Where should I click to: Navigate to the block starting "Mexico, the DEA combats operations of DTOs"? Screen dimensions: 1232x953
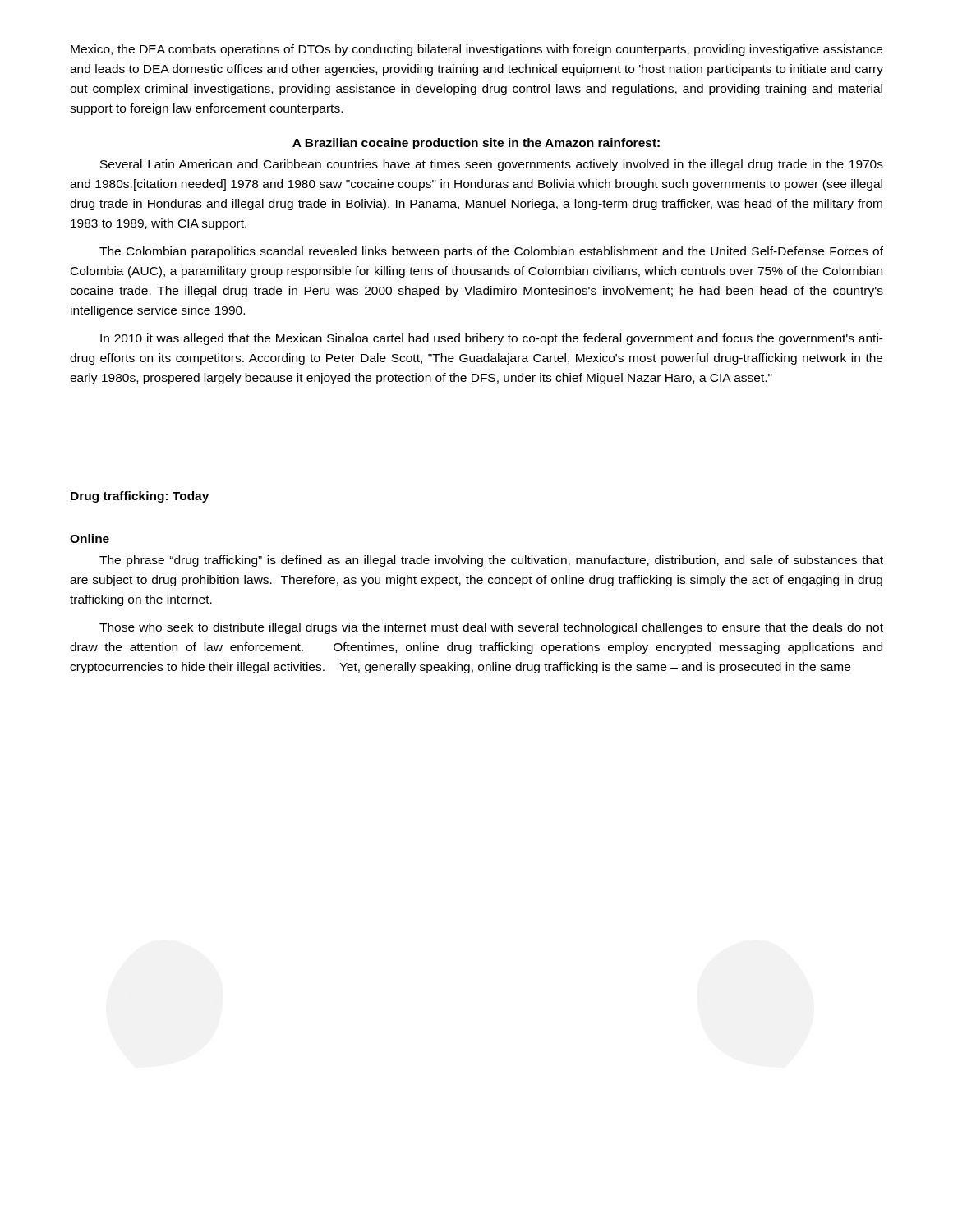tap(476, 78)
